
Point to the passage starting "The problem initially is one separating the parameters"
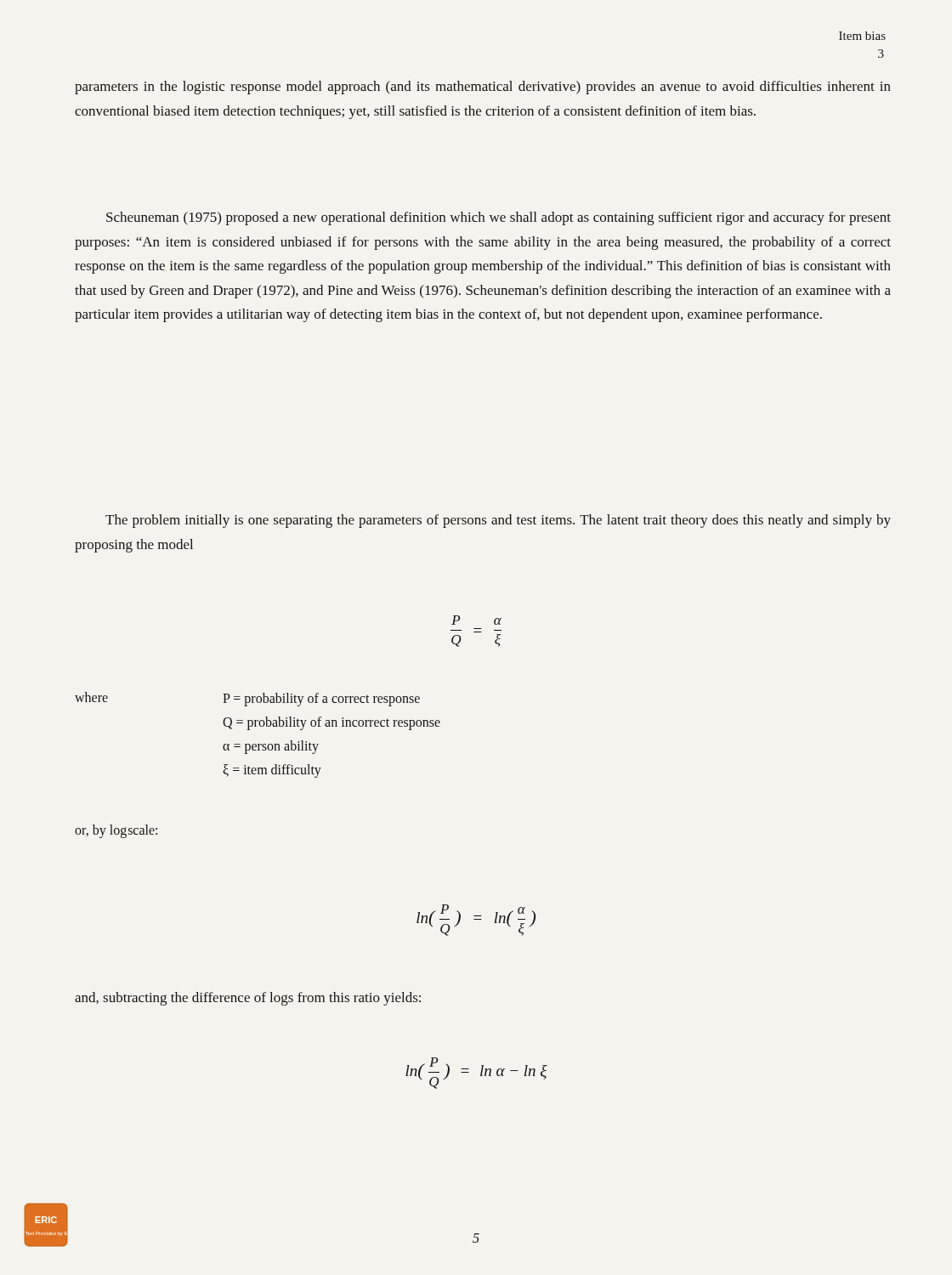[483, 532]
